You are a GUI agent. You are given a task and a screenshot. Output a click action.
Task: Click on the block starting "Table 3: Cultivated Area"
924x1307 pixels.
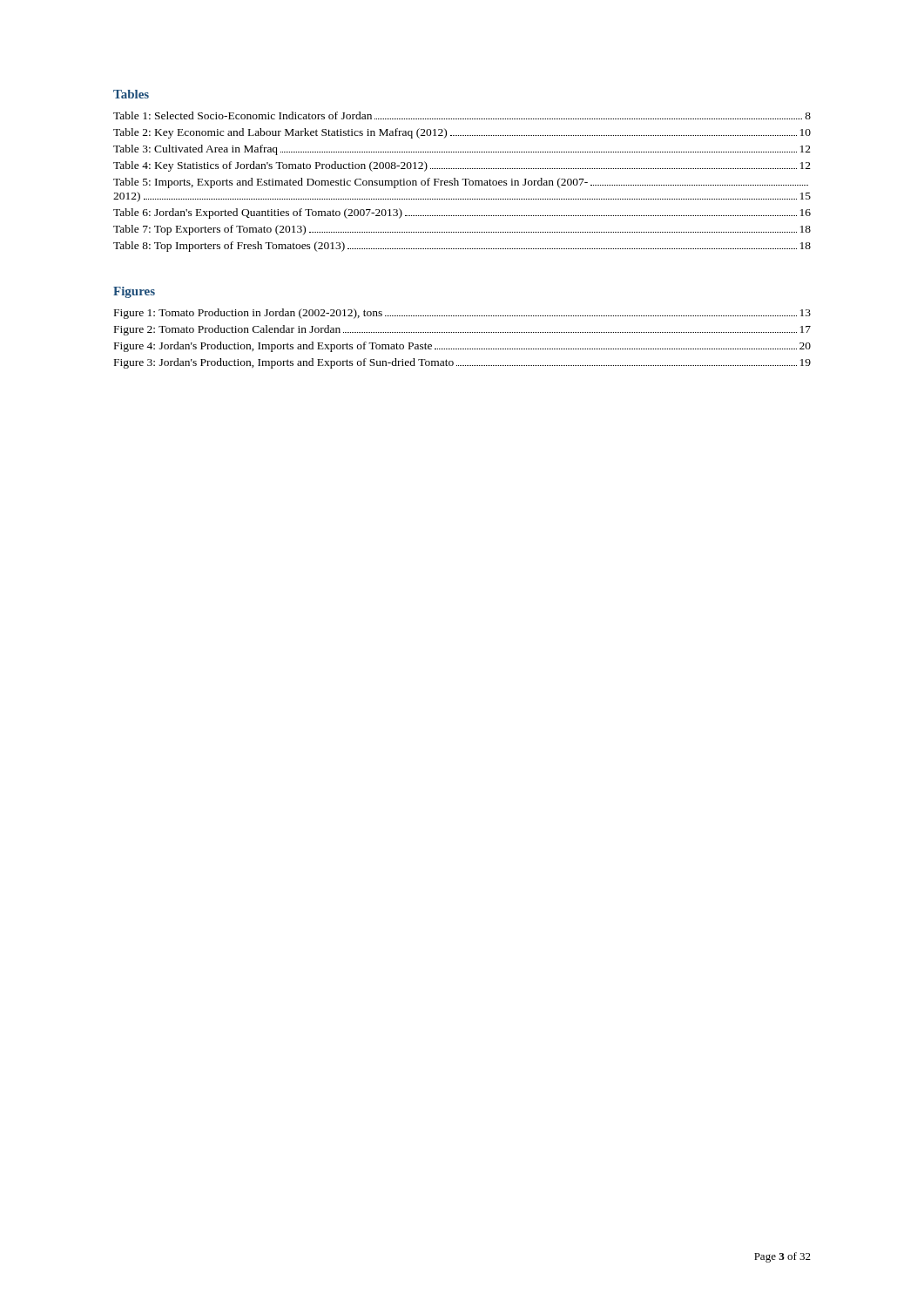point(462,149)
